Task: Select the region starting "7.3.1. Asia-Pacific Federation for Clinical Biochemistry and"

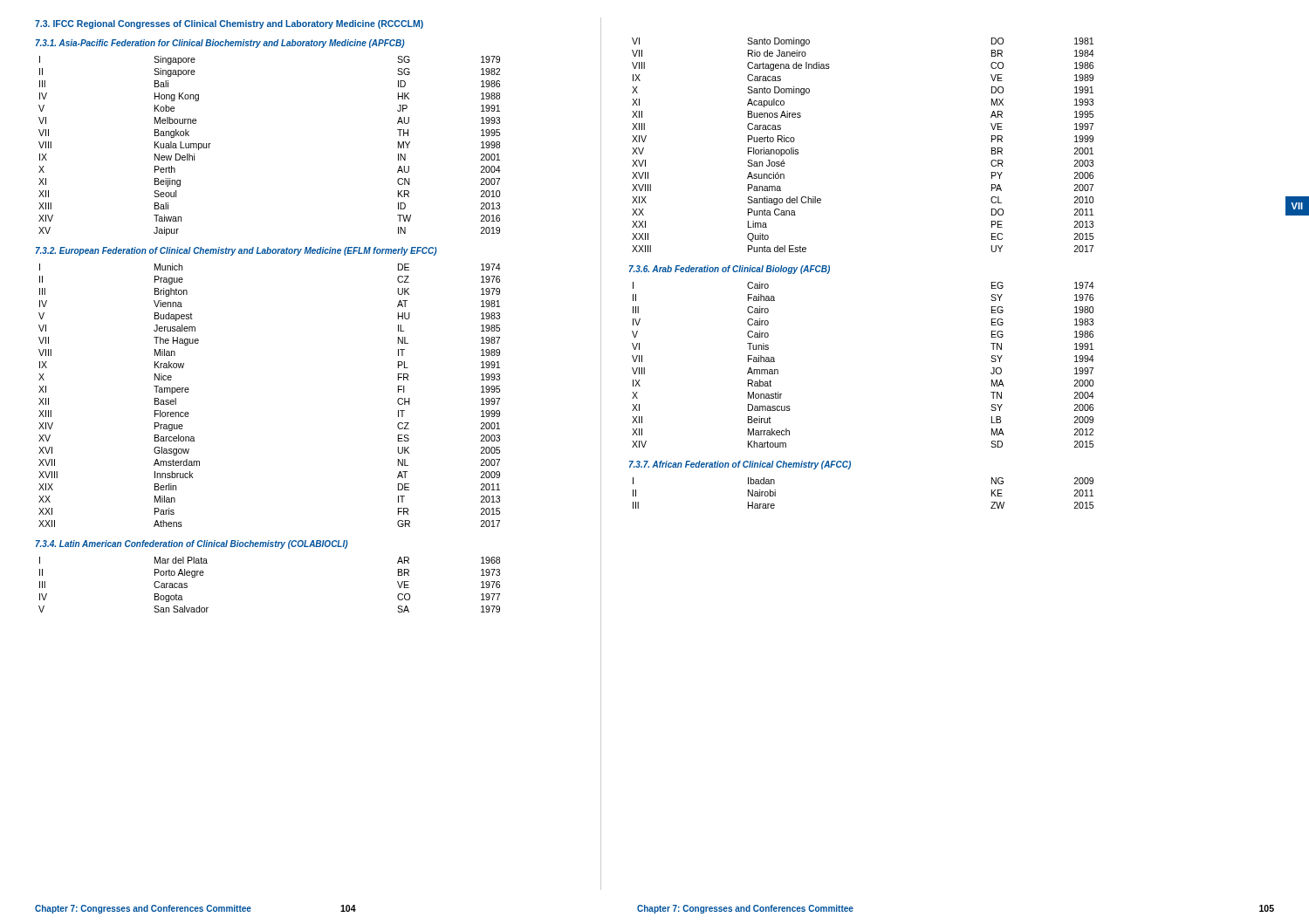Action: [220, 43]
